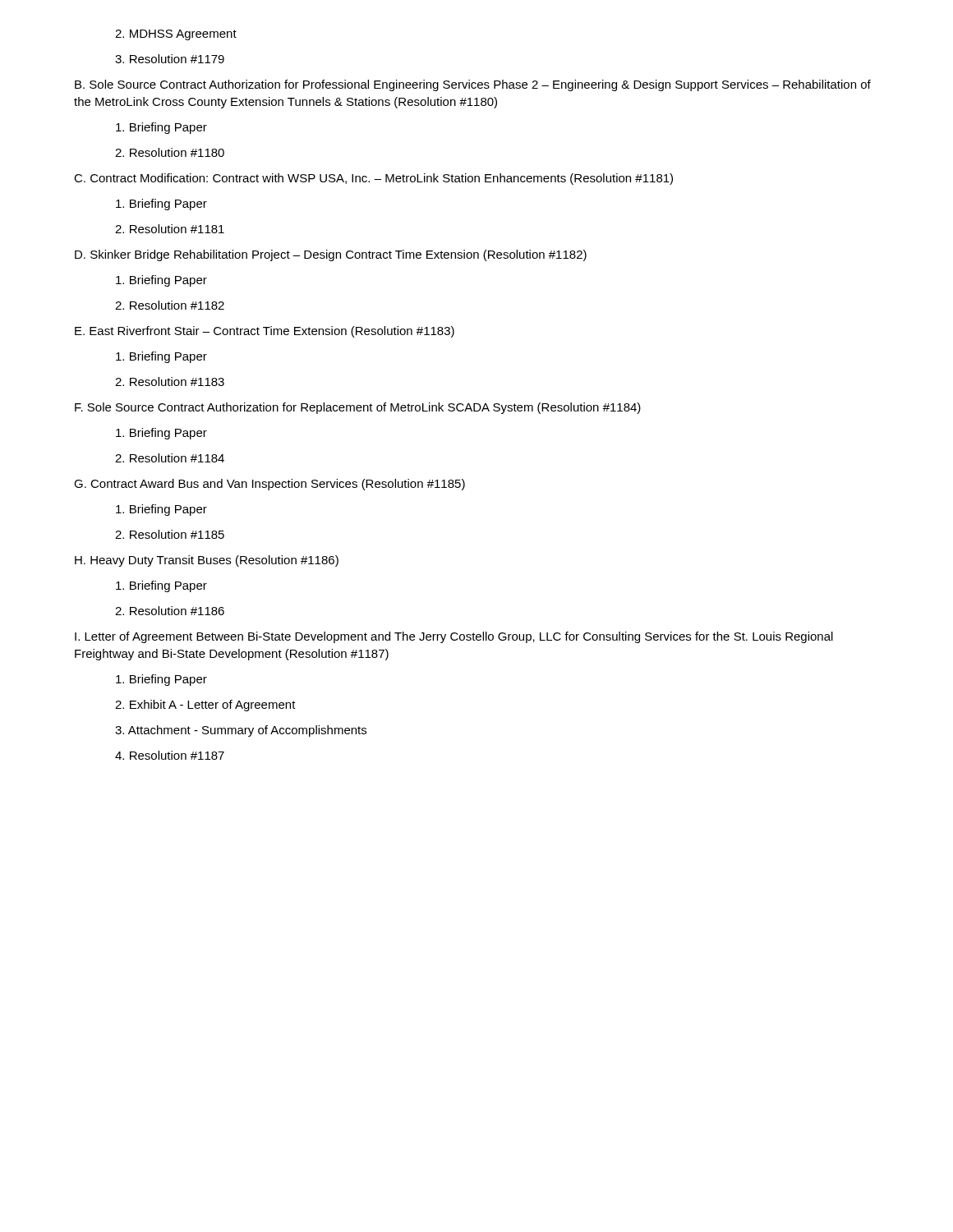Find the region starting "E. East Riverfront Stair –"
The width and height of the screenshot is (953, 1232).
264,331
